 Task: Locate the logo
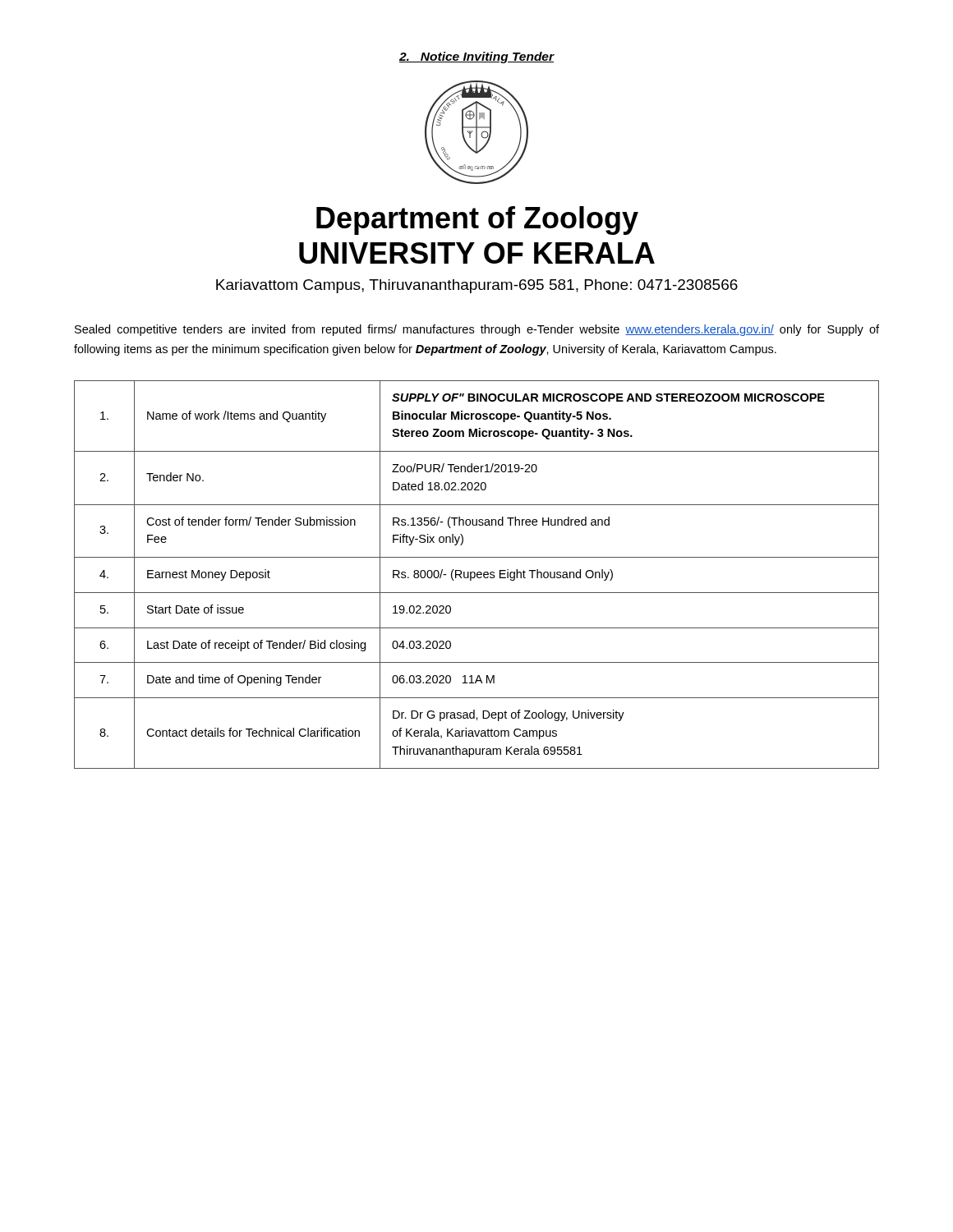tap(476, 132)
